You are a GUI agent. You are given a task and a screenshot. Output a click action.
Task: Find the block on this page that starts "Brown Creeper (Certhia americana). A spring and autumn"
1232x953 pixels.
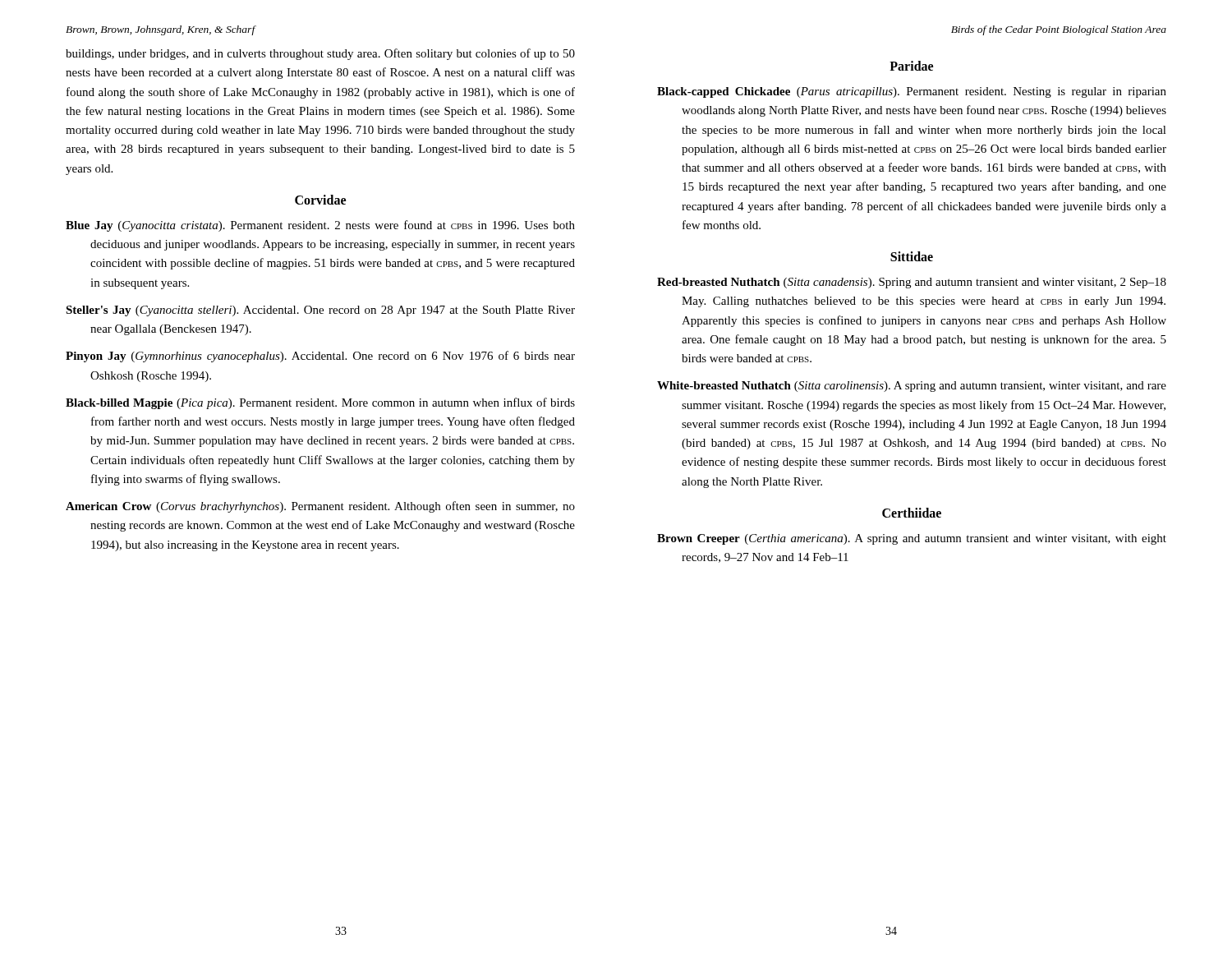click(x=912, y=547)
